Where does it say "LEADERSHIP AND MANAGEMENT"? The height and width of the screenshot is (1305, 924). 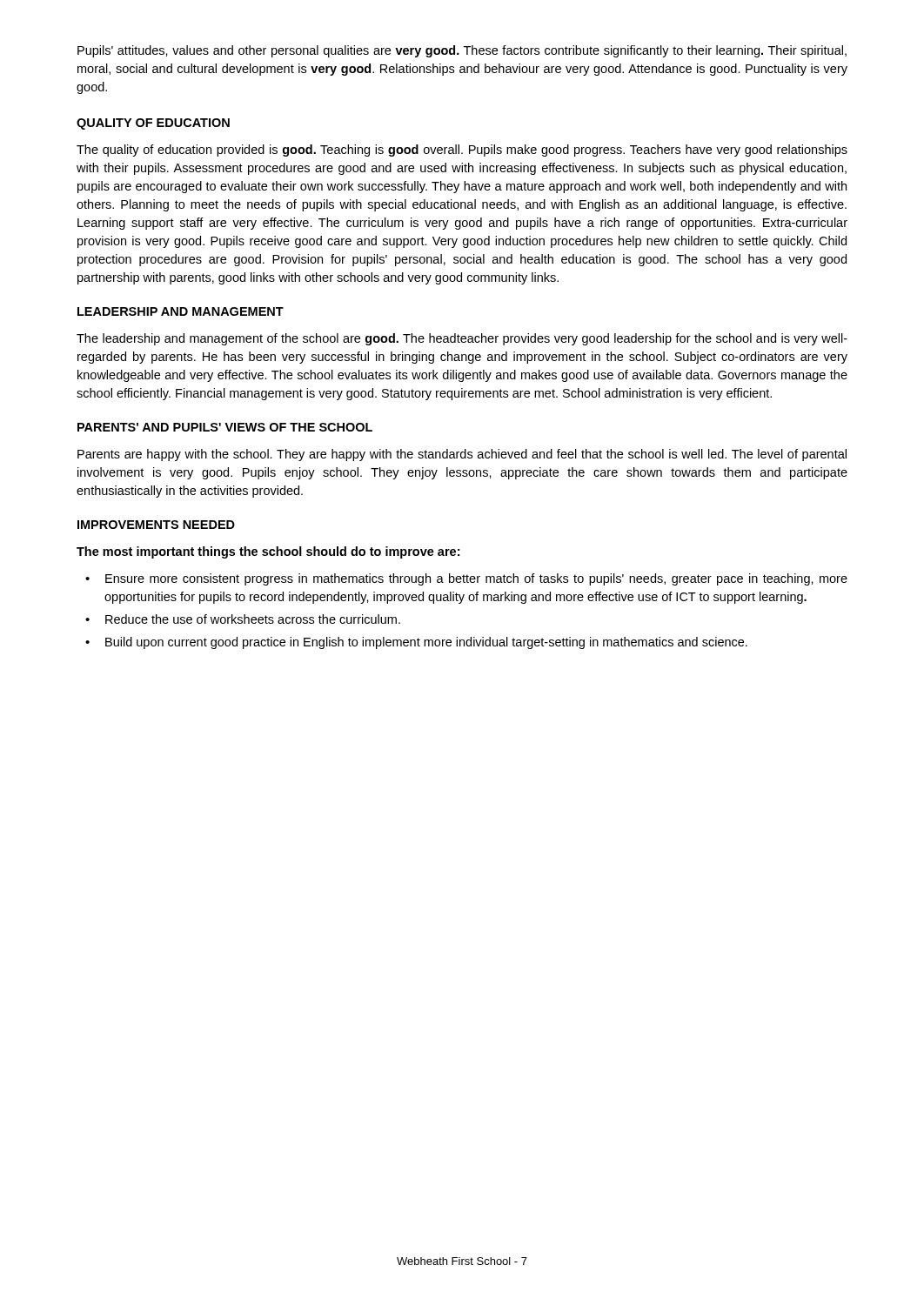[180, 312]
